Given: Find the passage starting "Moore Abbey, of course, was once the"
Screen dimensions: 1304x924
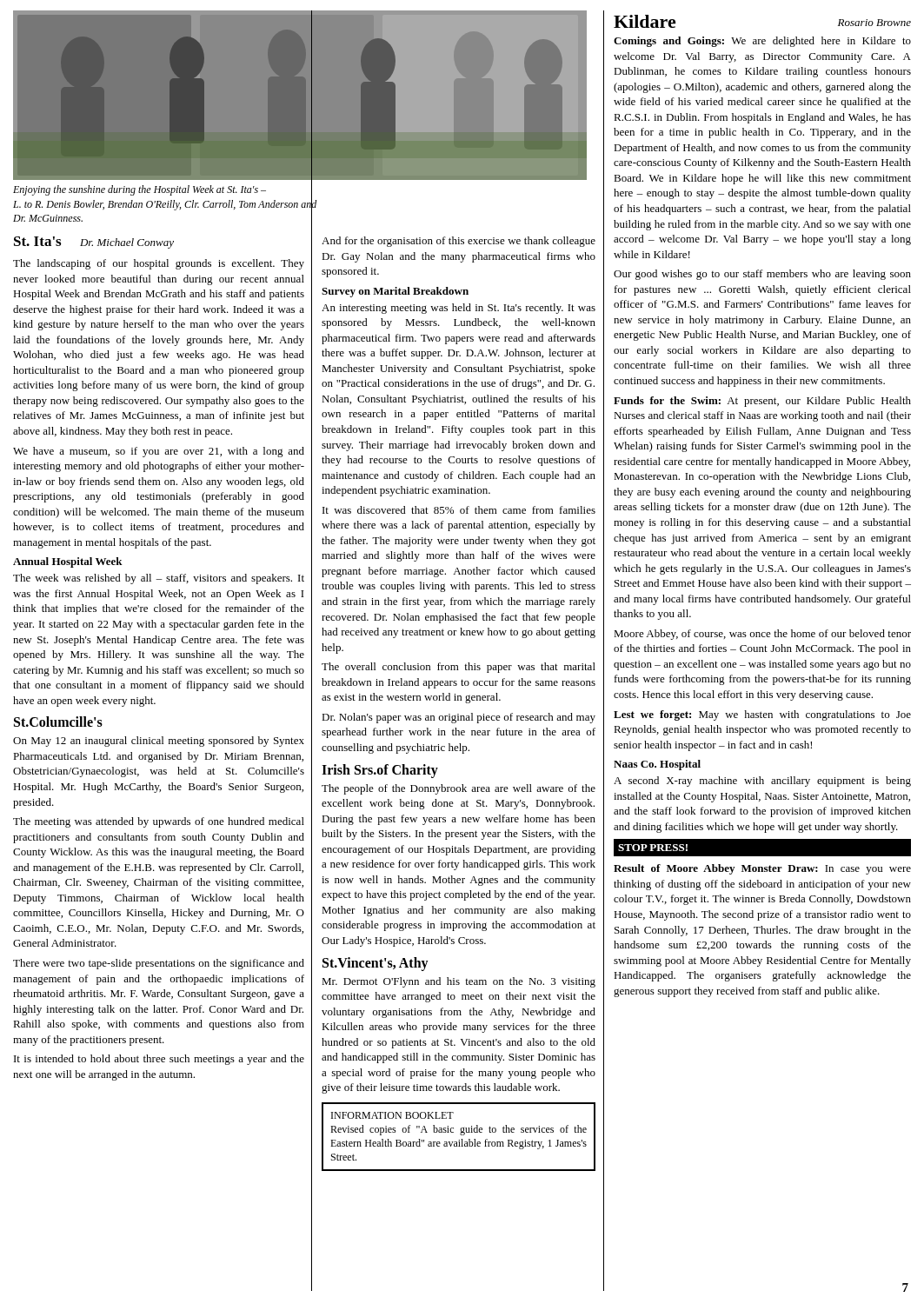Looking at the screenshot, I should pos(762,664).
